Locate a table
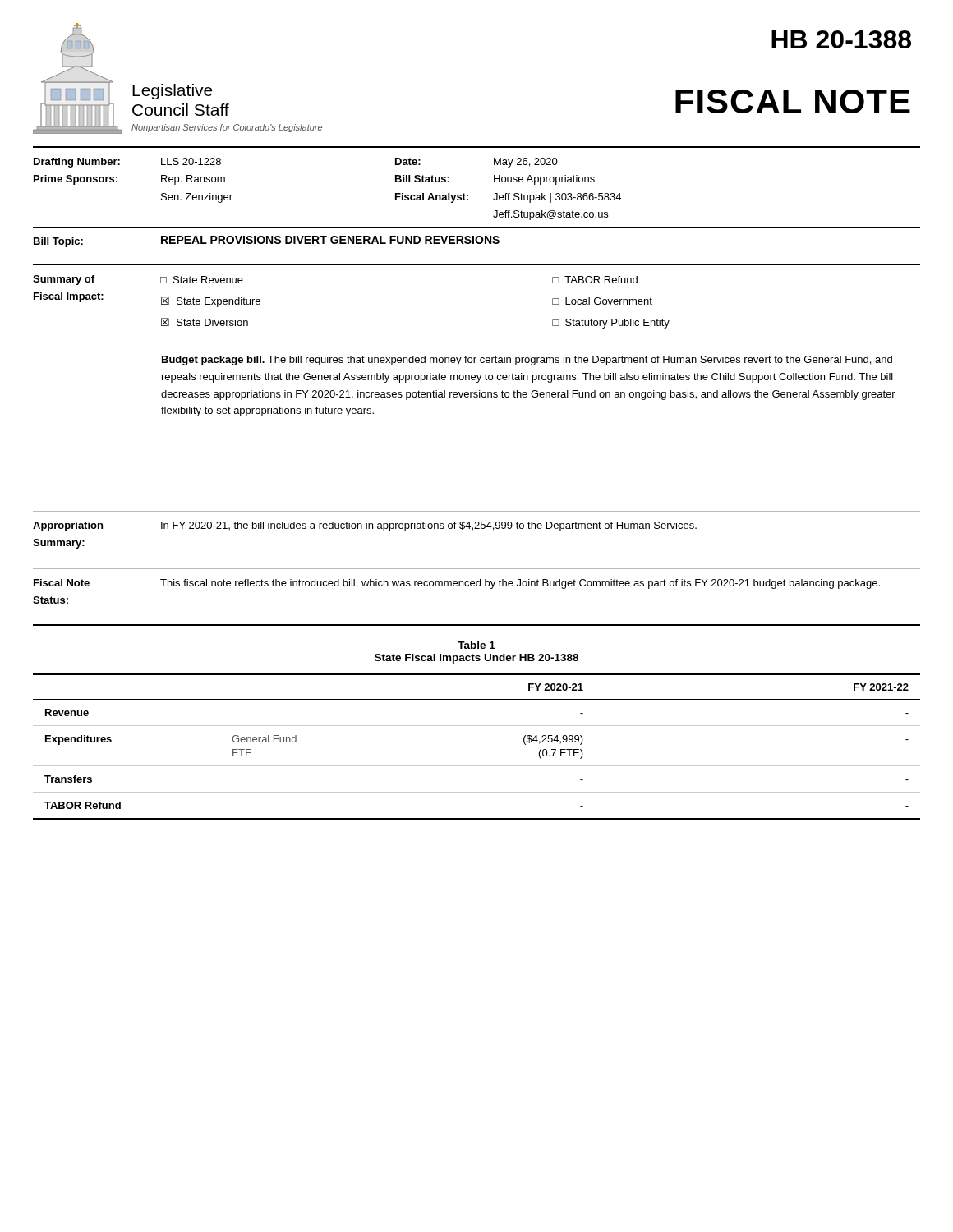 point(476,747)
